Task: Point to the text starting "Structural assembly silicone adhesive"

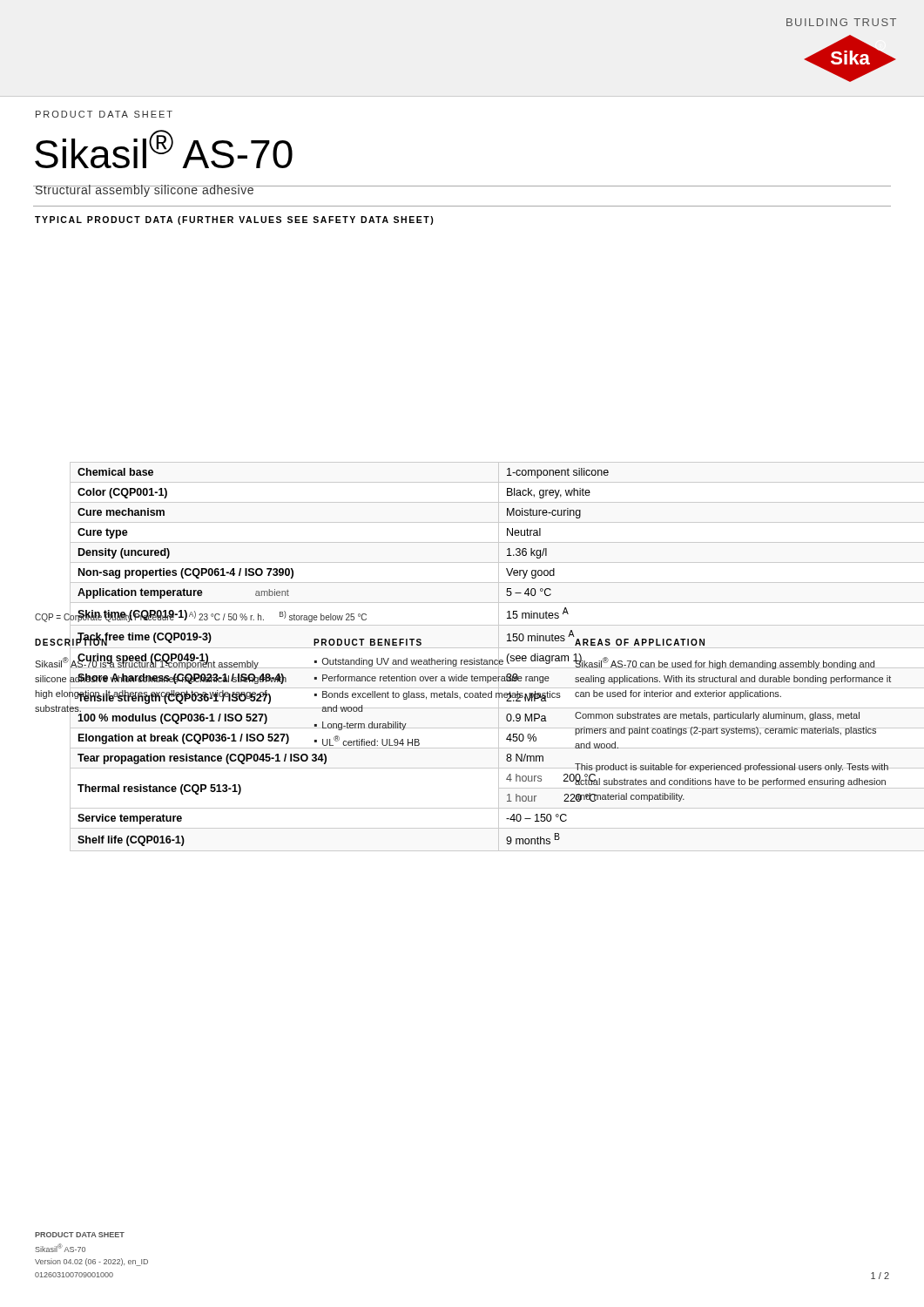Action: [145, 190]
